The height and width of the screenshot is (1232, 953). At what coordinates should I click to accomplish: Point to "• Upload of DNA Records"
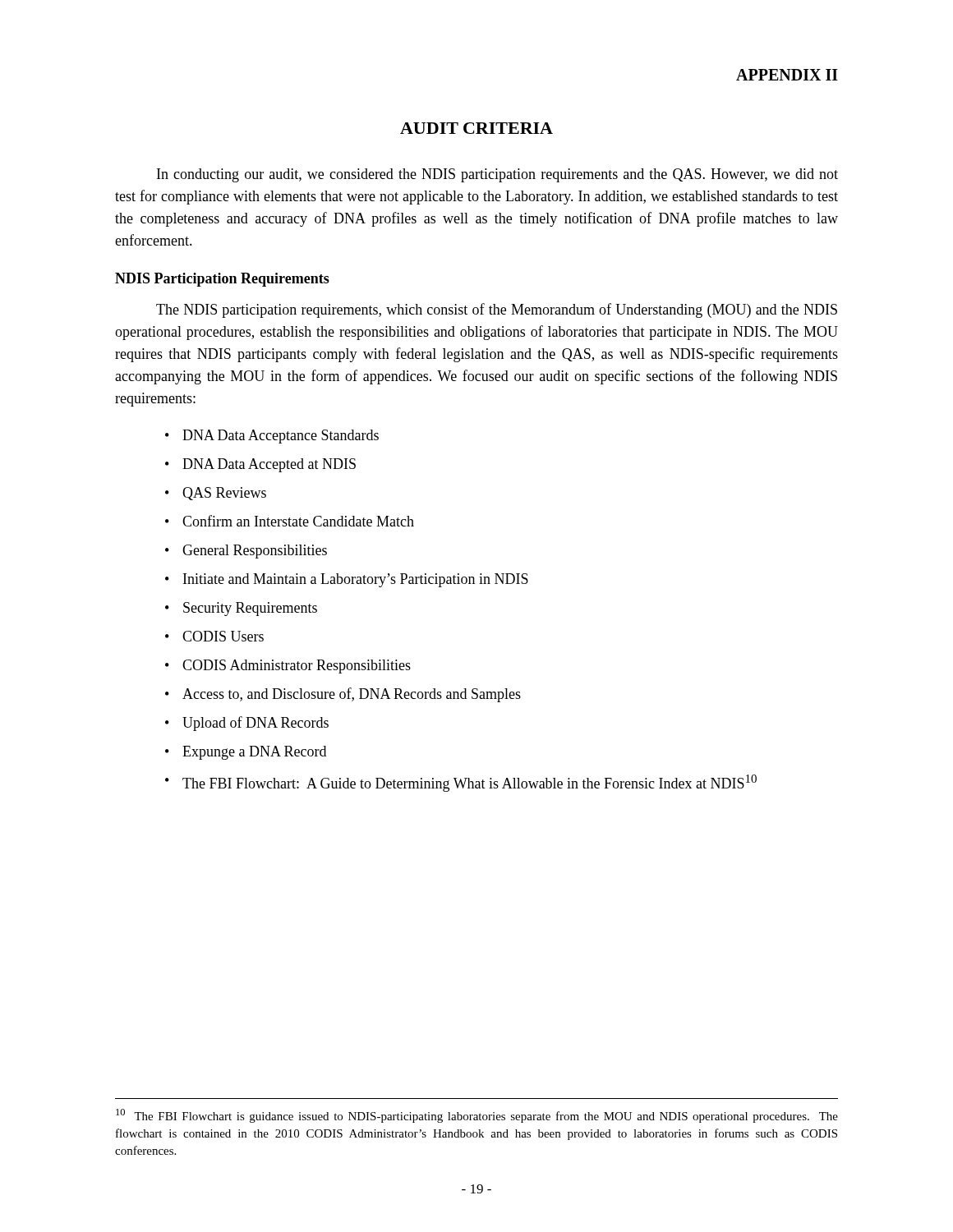[x=247, y=723]
